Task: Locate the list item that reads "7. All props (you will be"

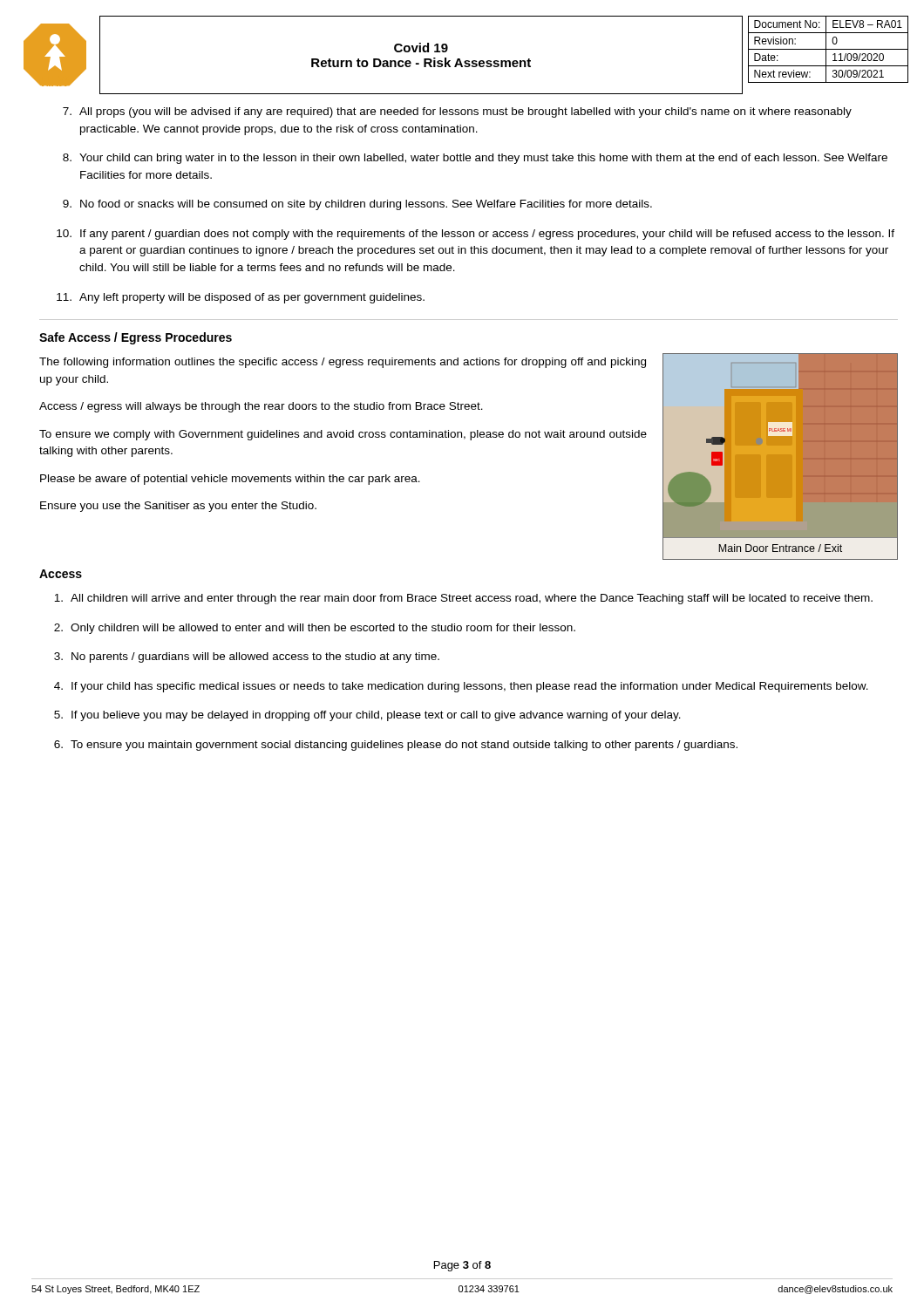Action: pyautogui.click(x=469, y=120)
